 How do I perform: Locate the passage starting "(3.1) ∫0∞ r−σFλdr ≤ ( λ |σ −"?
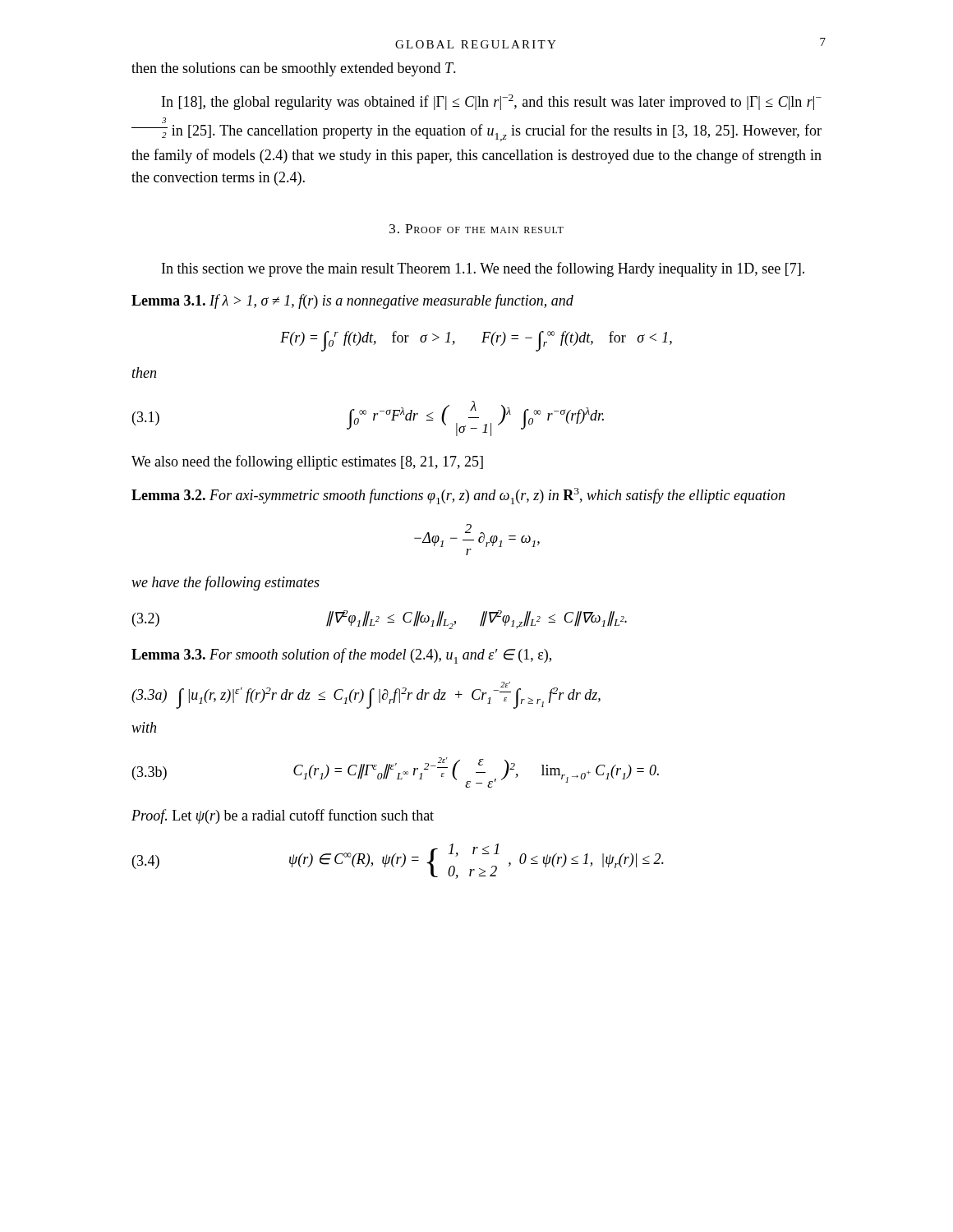pos(476,418)
